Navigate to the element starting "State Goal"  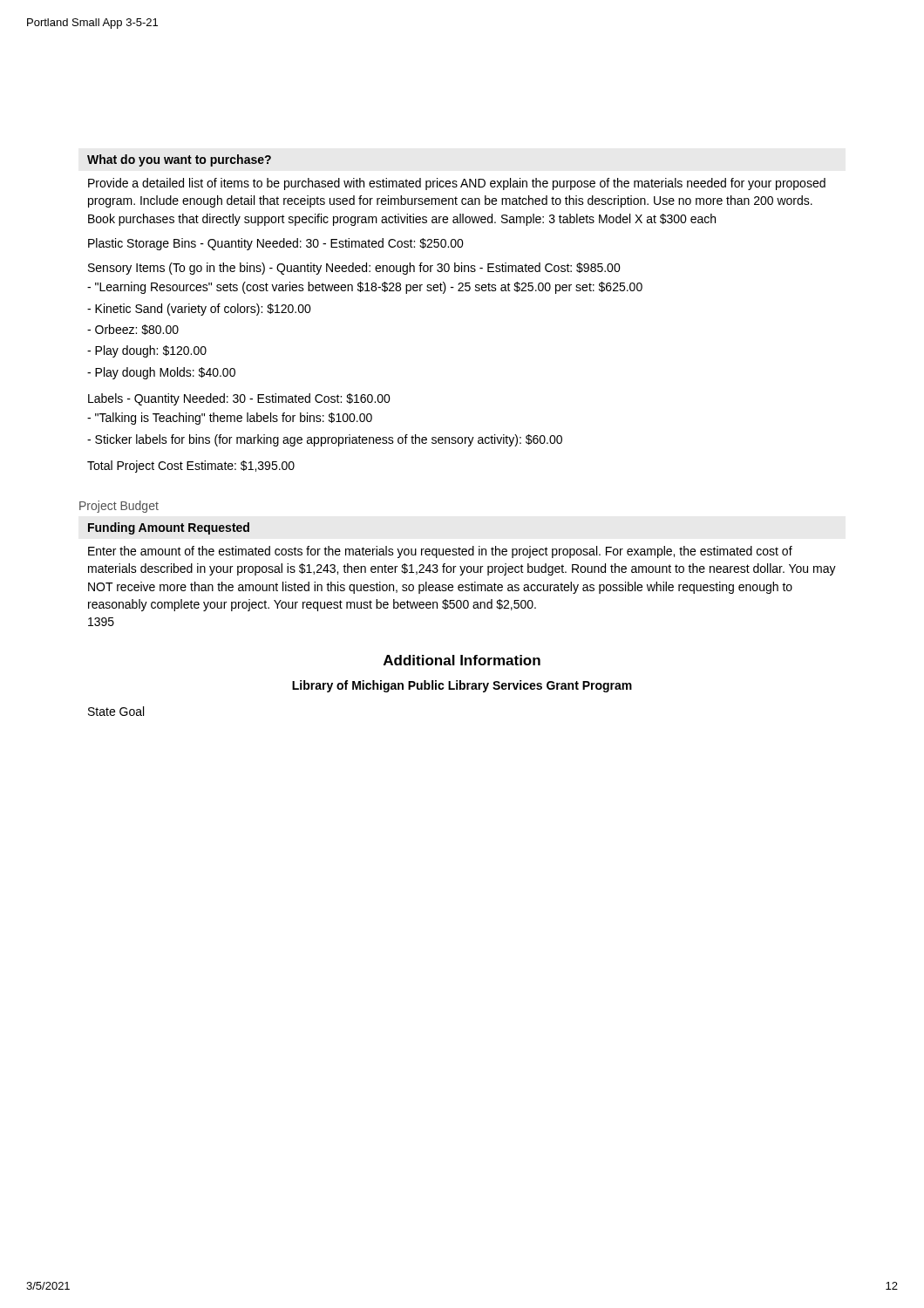(x=116, y=711)
